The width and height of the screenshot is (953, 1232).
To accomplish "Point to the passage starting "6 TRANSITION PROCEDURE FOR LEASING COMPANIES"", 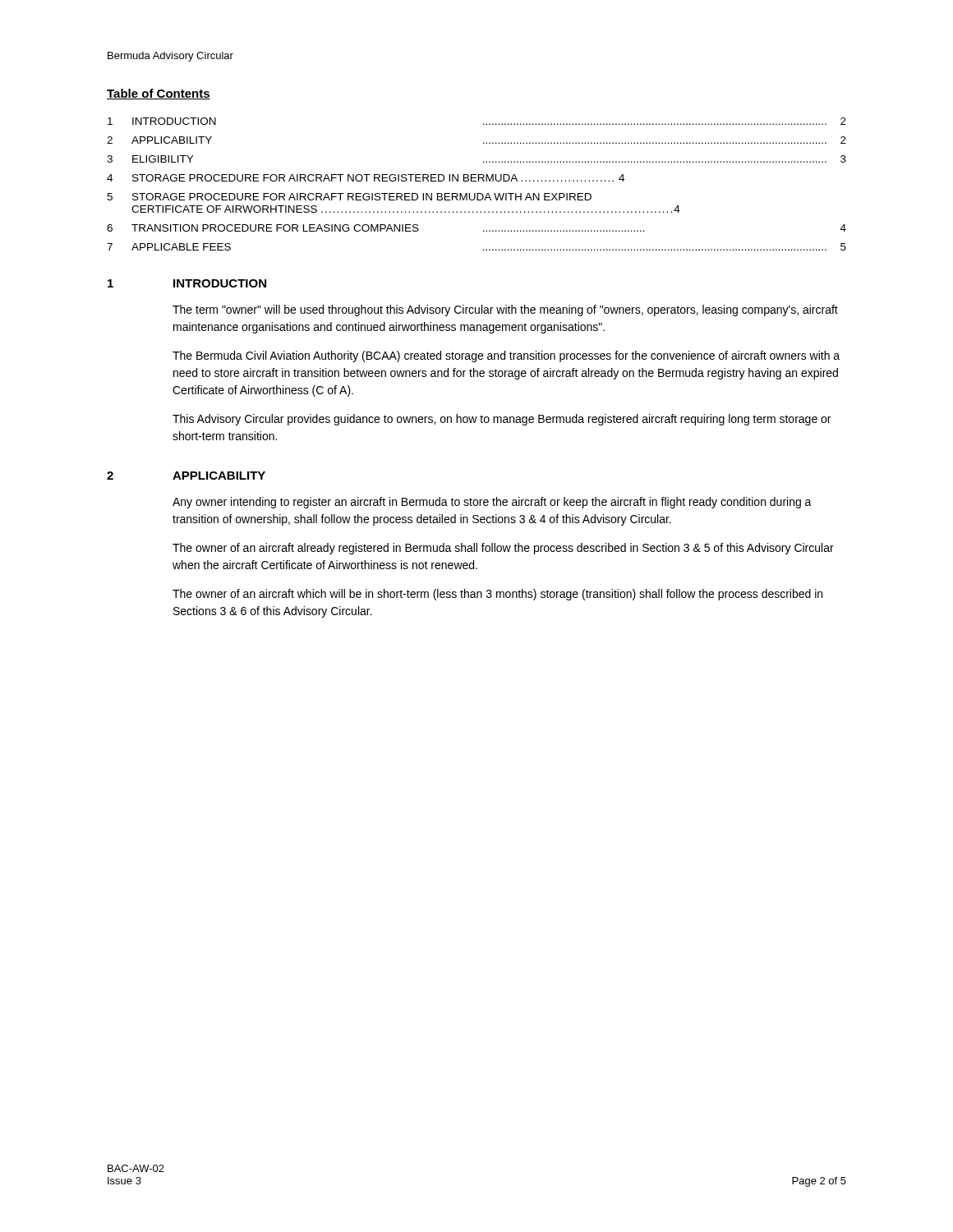I will point(476,228).
